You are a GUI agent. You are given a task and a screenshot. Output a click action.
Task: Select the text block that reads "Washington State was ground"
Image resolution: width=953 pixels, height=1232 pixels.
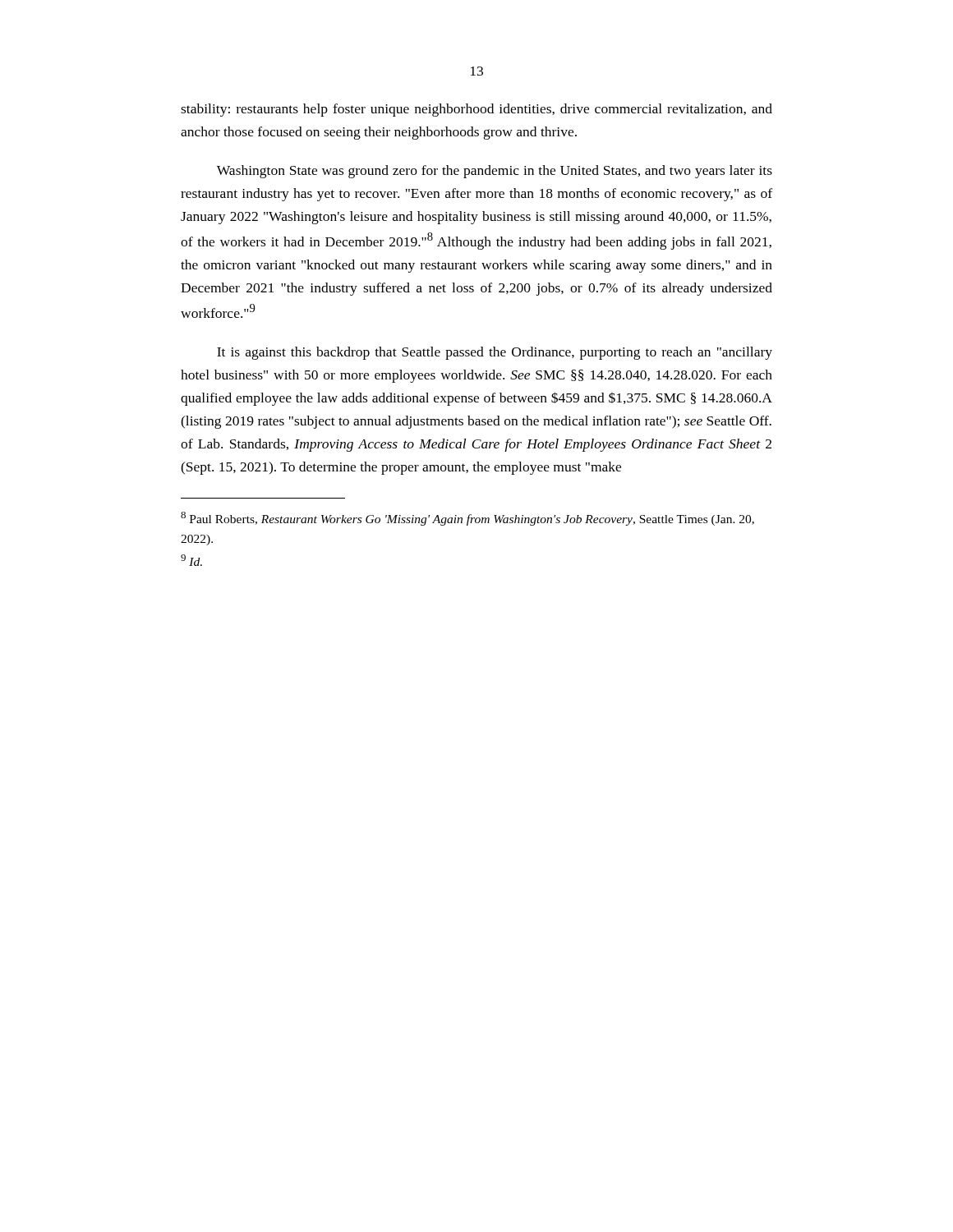[x=476, y=242]
